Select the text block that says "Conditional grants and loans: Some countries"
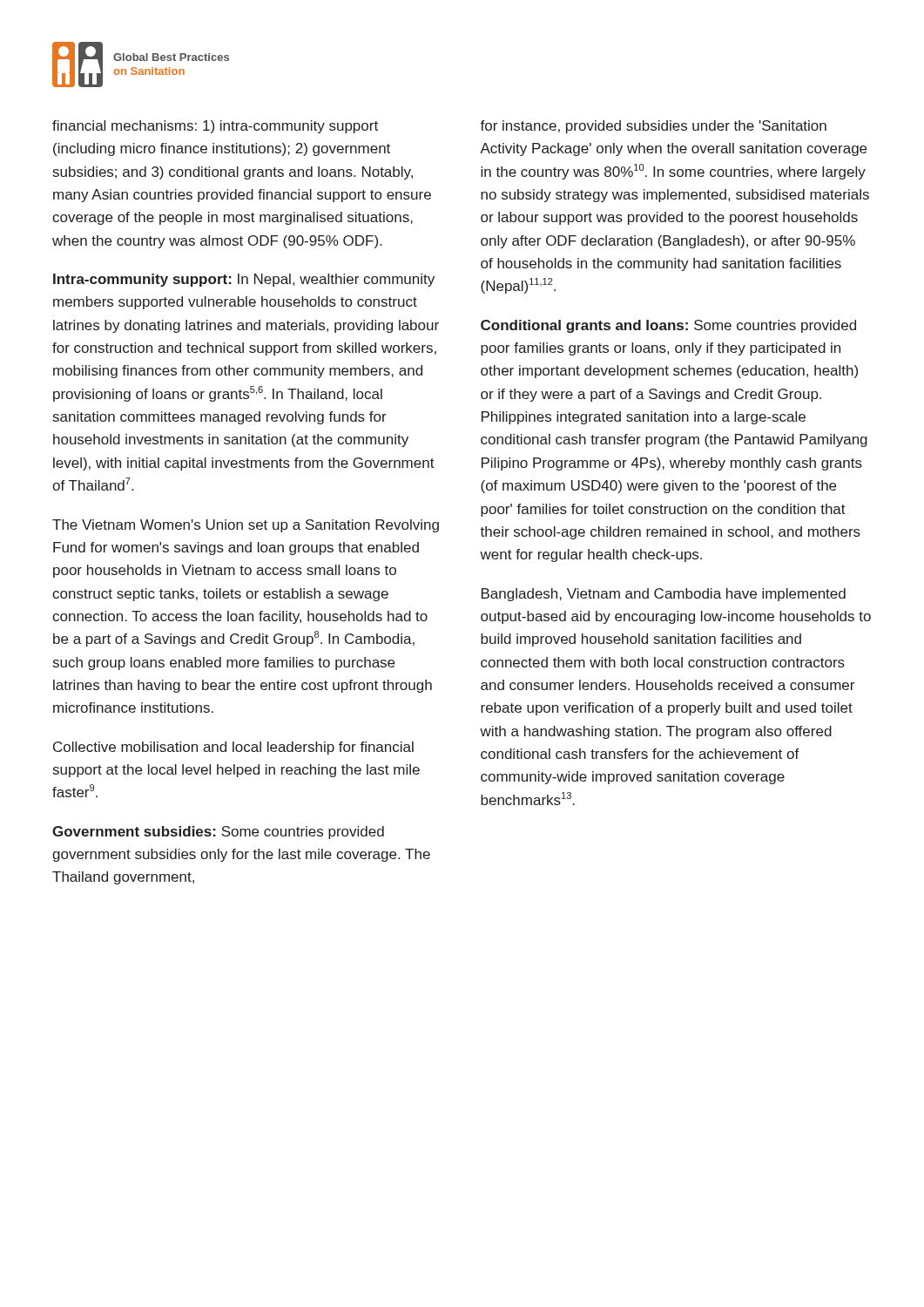Screen dimensions: 1307x924 point(676,441)
